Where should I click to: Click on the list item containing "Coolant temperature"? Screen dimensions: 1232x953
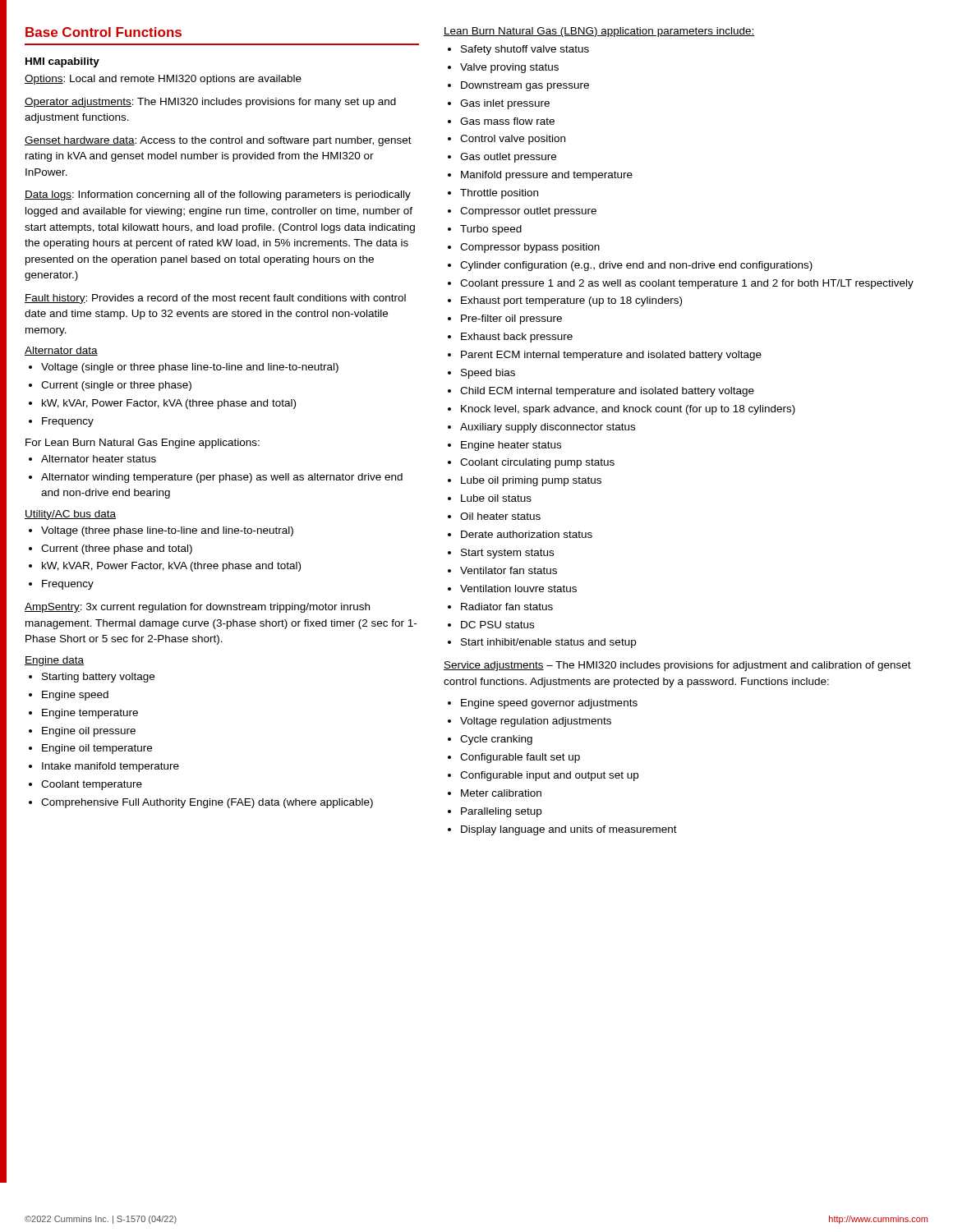point(92,784)
